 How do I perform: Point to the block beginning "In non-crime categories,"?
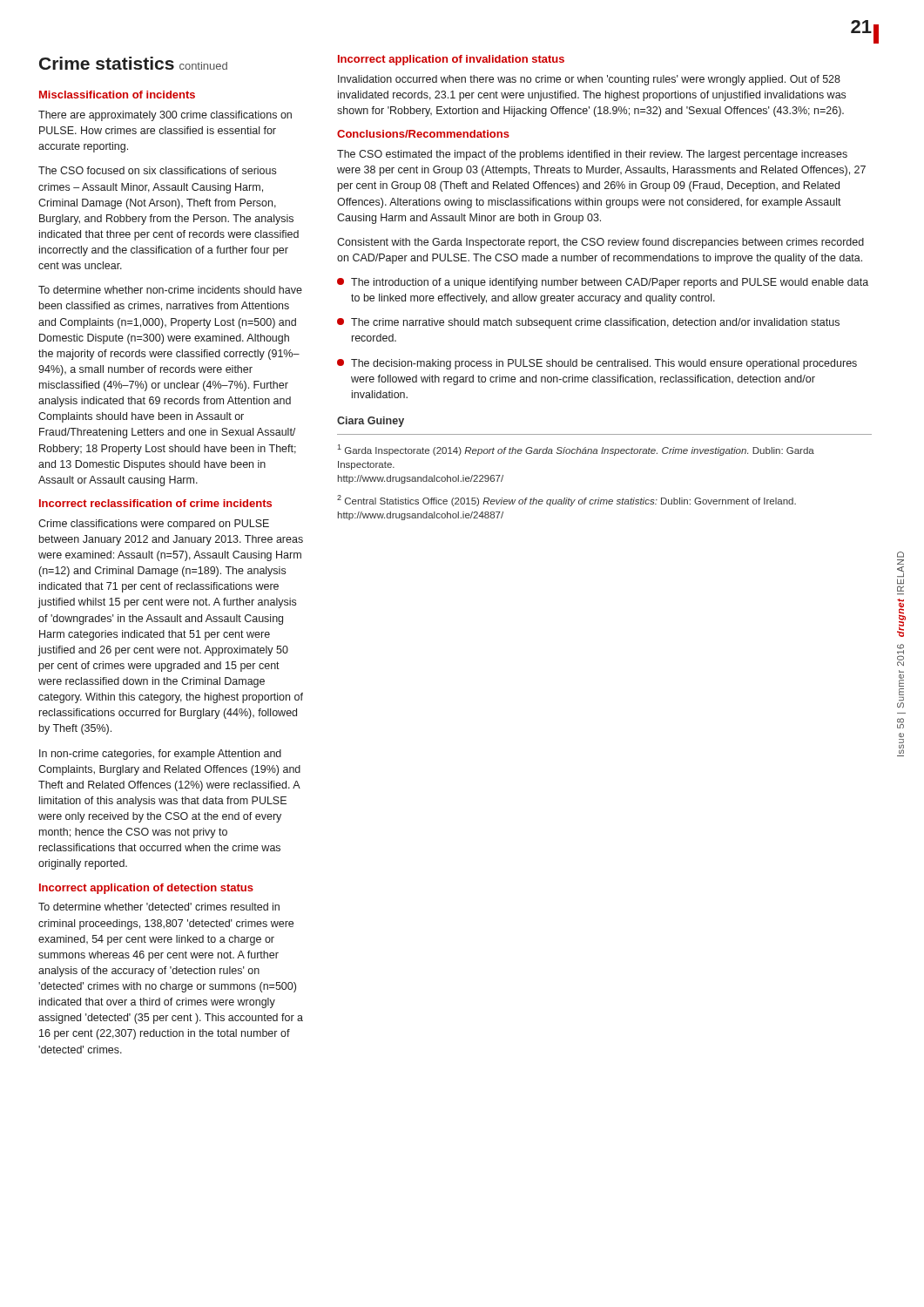click(171, 809)
